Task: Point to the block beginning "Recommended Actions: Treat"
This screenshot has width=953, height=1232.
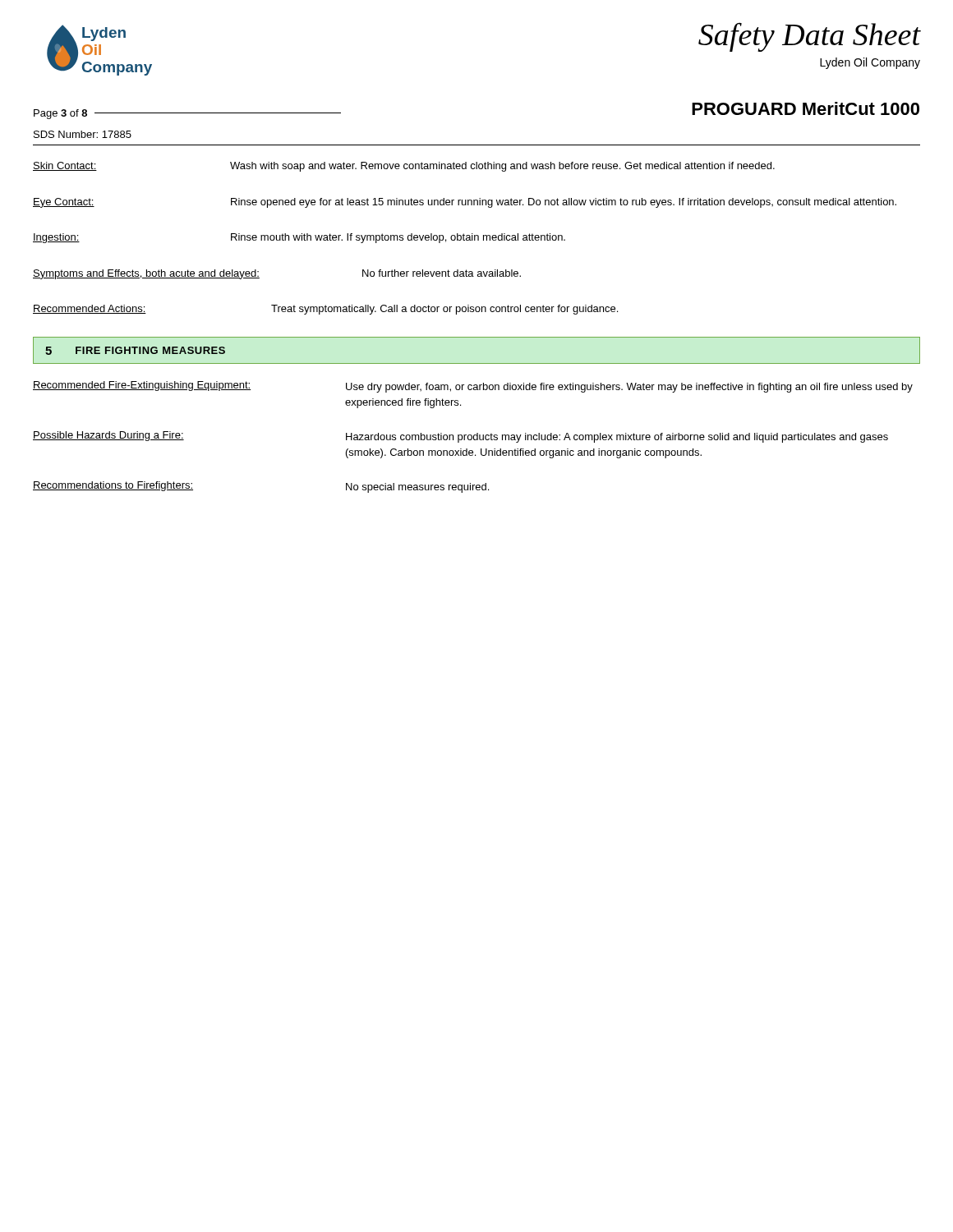Action: tap(476, 309)
